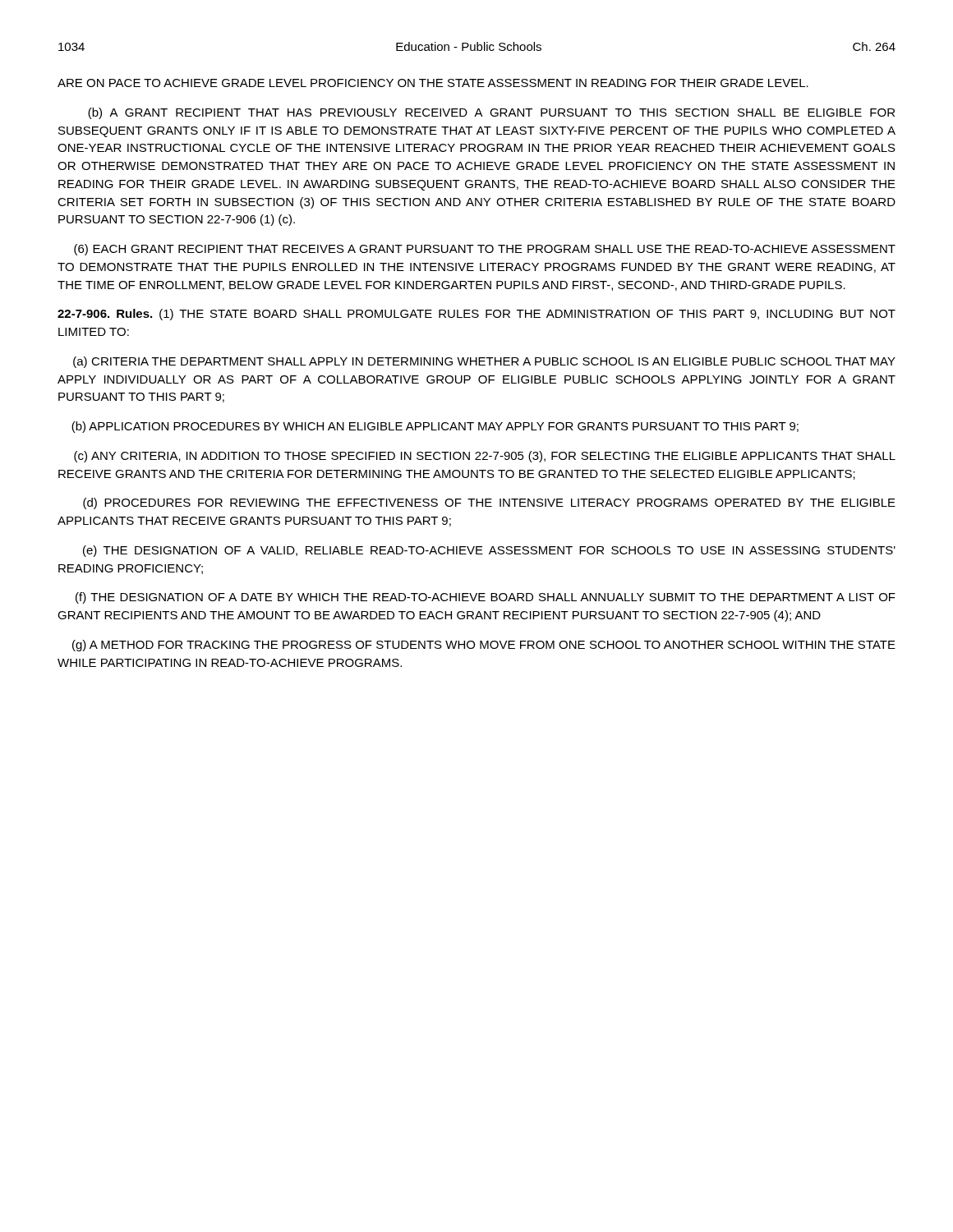This screenshot has width=953, height=1232.
Task: Point to the block starting "(g) A METHOD FOR TRACKING THE"
Action: pos(476,653)
